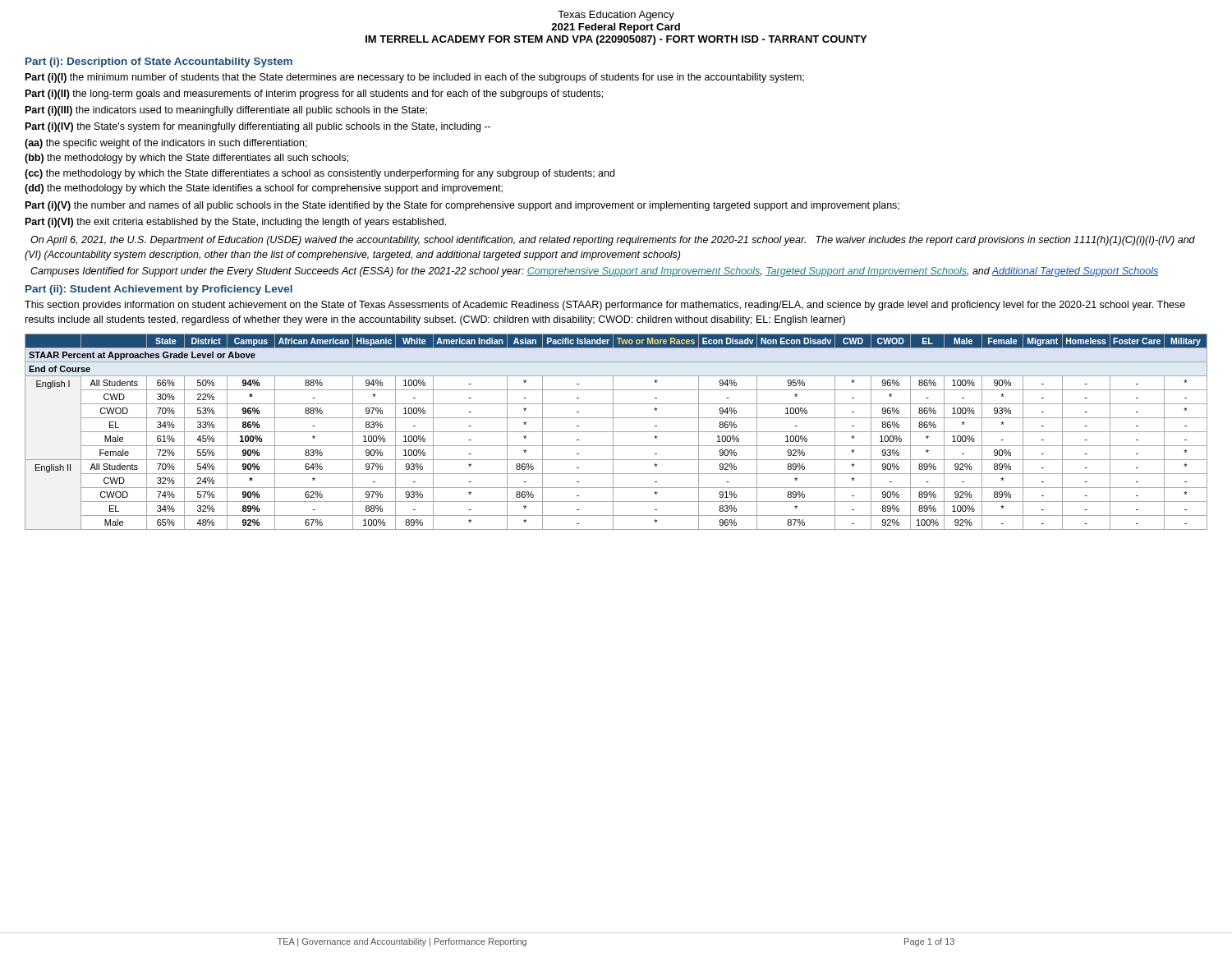Locate the passage starting "Part (i)(I) the minimum number of students that"
Screen dimensions: 953x1232
[x=415, y=77]
